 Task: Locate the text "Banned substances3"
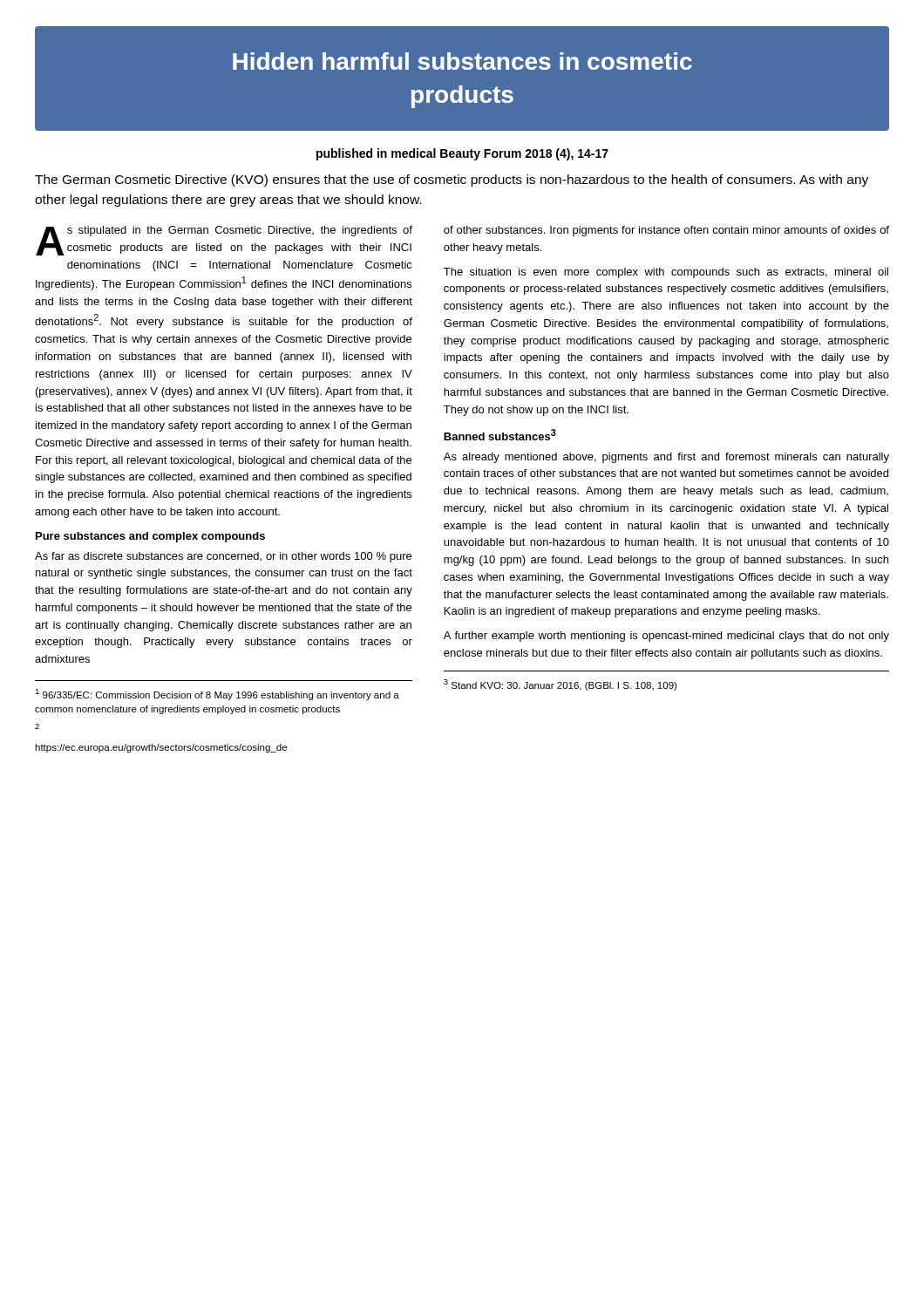[500, 435]
